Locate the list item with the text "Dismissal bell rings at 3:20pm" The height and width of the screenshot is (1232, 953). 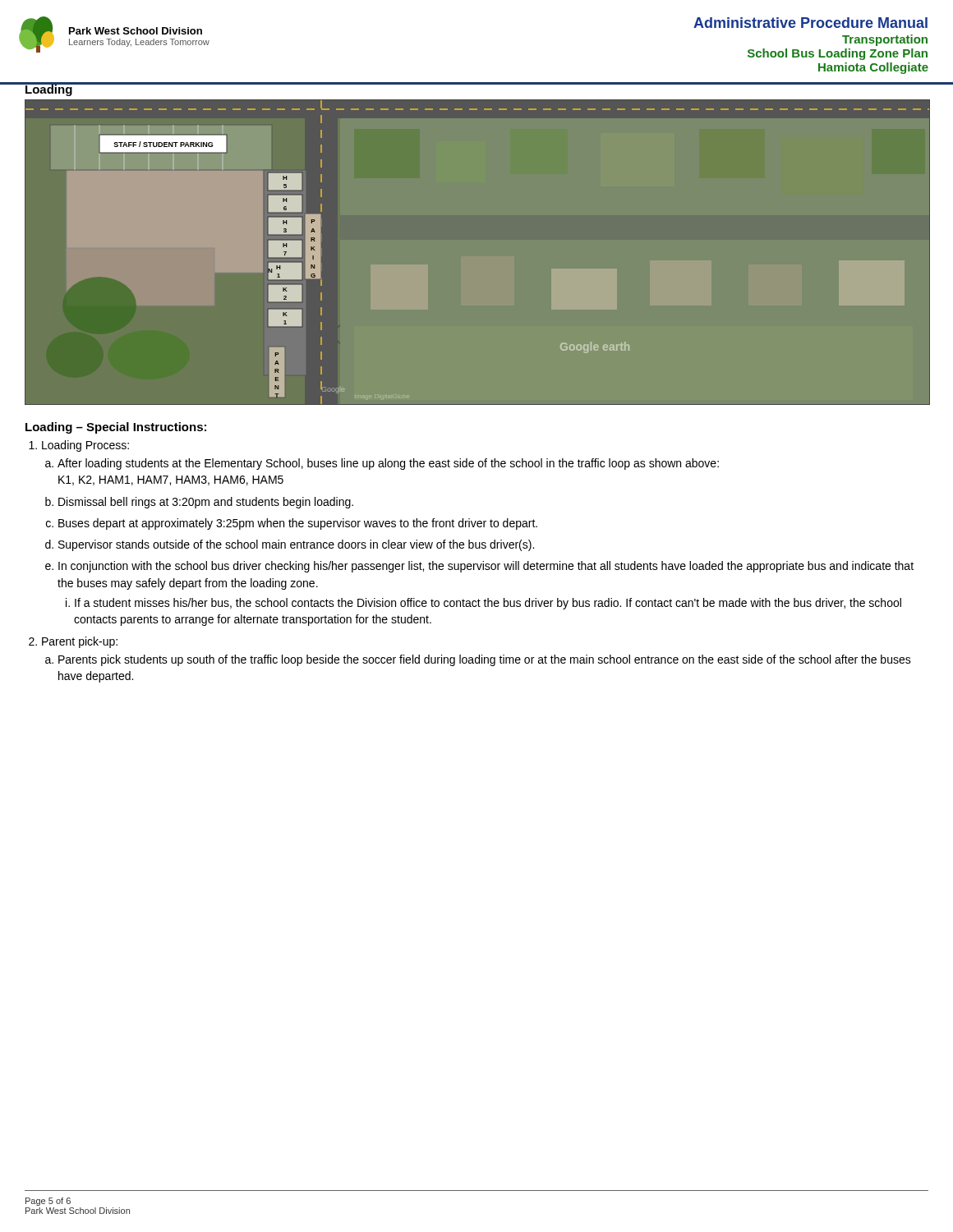tap(206, 501)
